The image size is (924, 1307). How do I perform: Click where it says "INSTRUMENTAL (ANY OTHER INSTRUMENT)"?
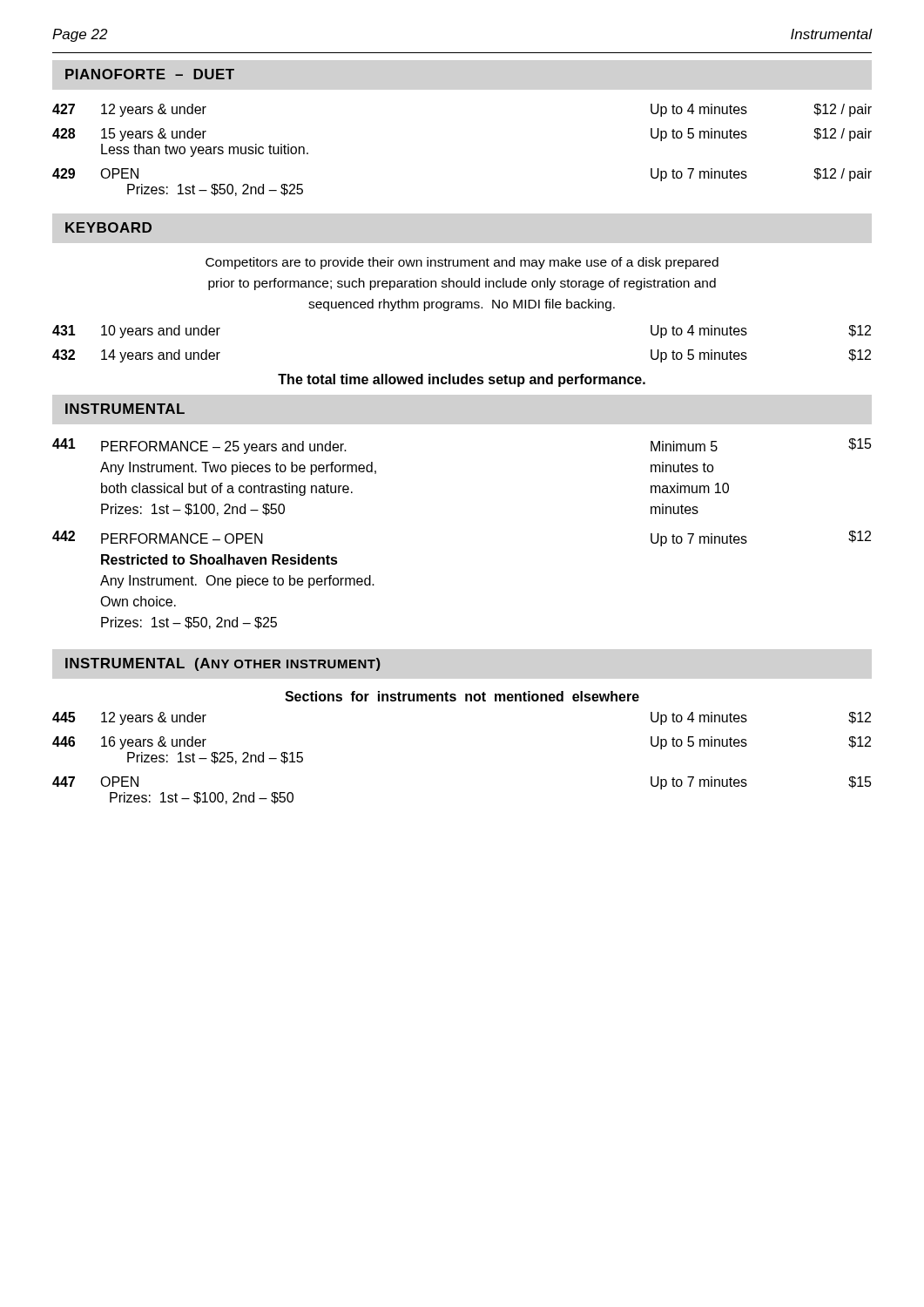point(223,664)
